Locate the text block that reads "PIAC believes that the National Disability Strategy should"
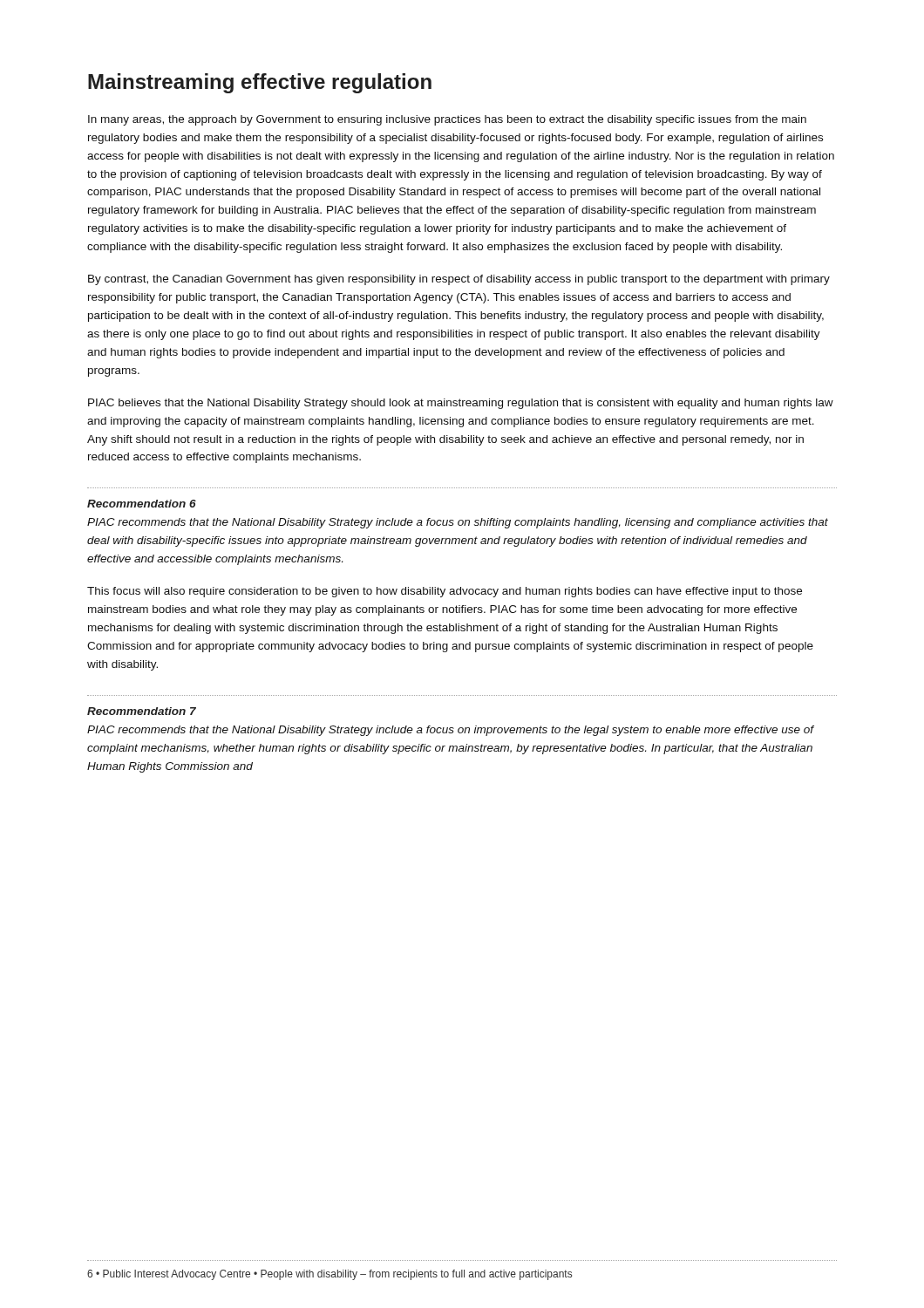 460,430
